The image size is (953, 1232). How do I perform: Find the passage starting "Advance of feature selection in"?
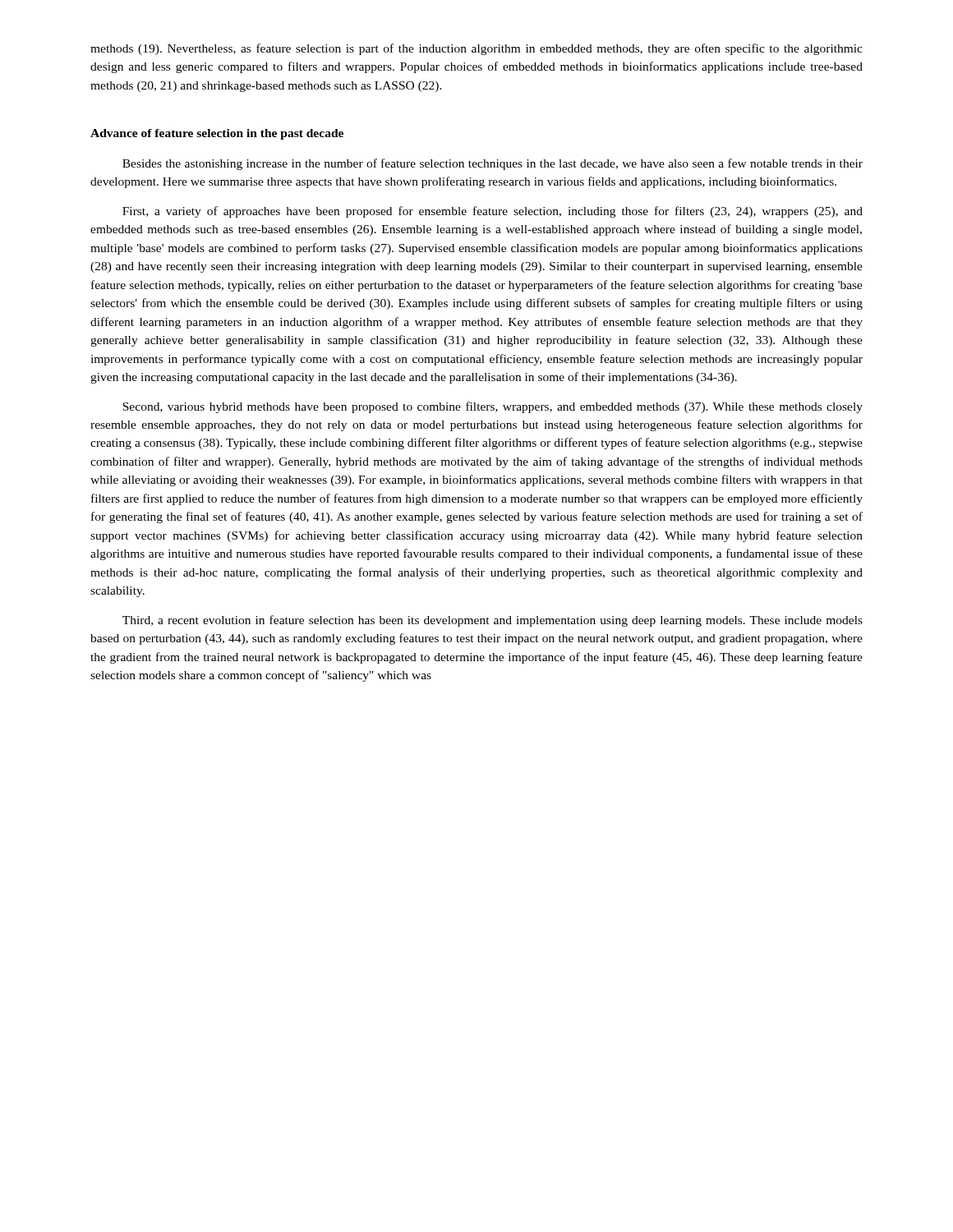pos(217,133)
